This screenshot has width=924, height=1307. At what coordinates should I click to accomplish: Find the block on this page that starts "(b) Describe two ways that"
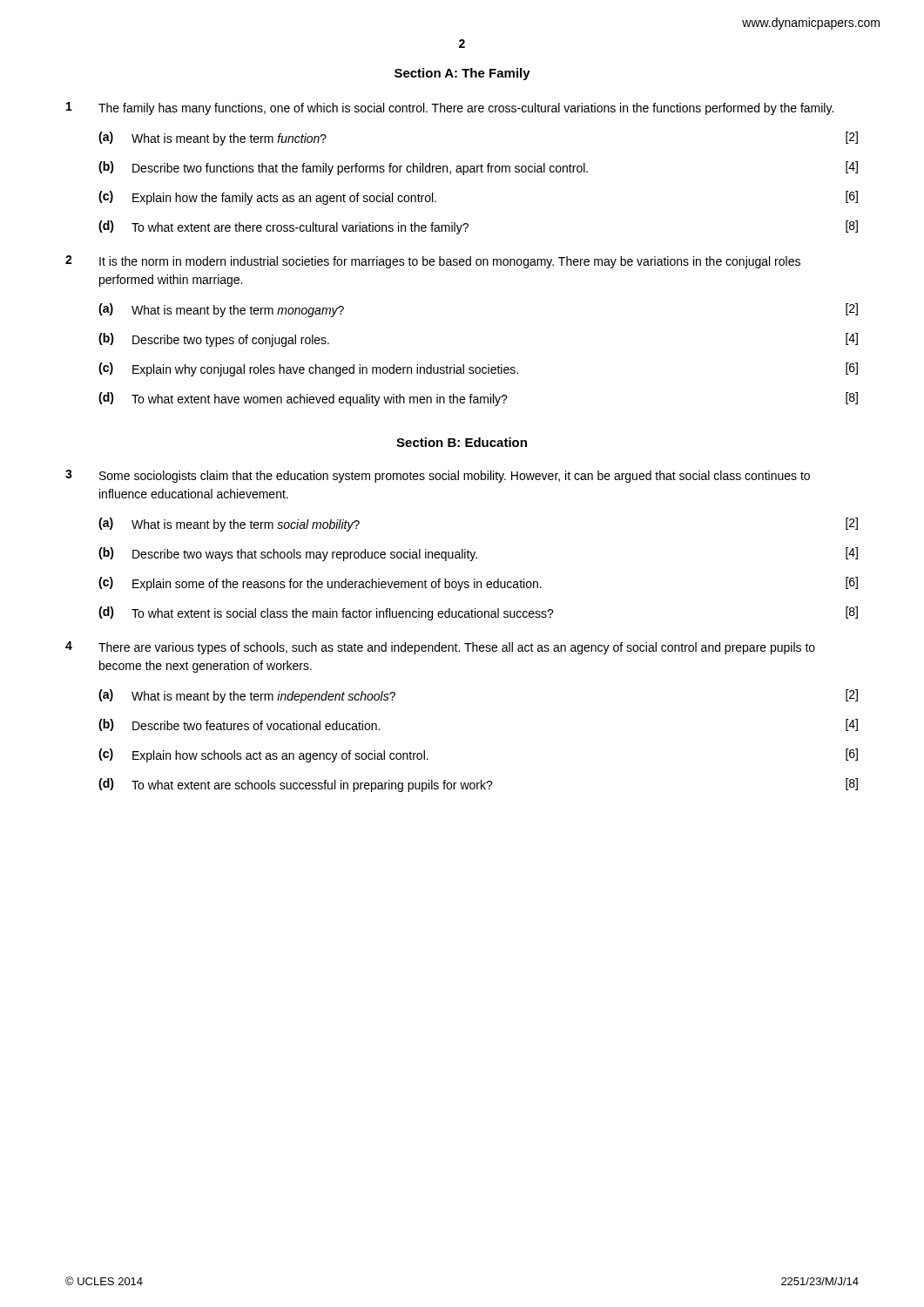[479, 555]
